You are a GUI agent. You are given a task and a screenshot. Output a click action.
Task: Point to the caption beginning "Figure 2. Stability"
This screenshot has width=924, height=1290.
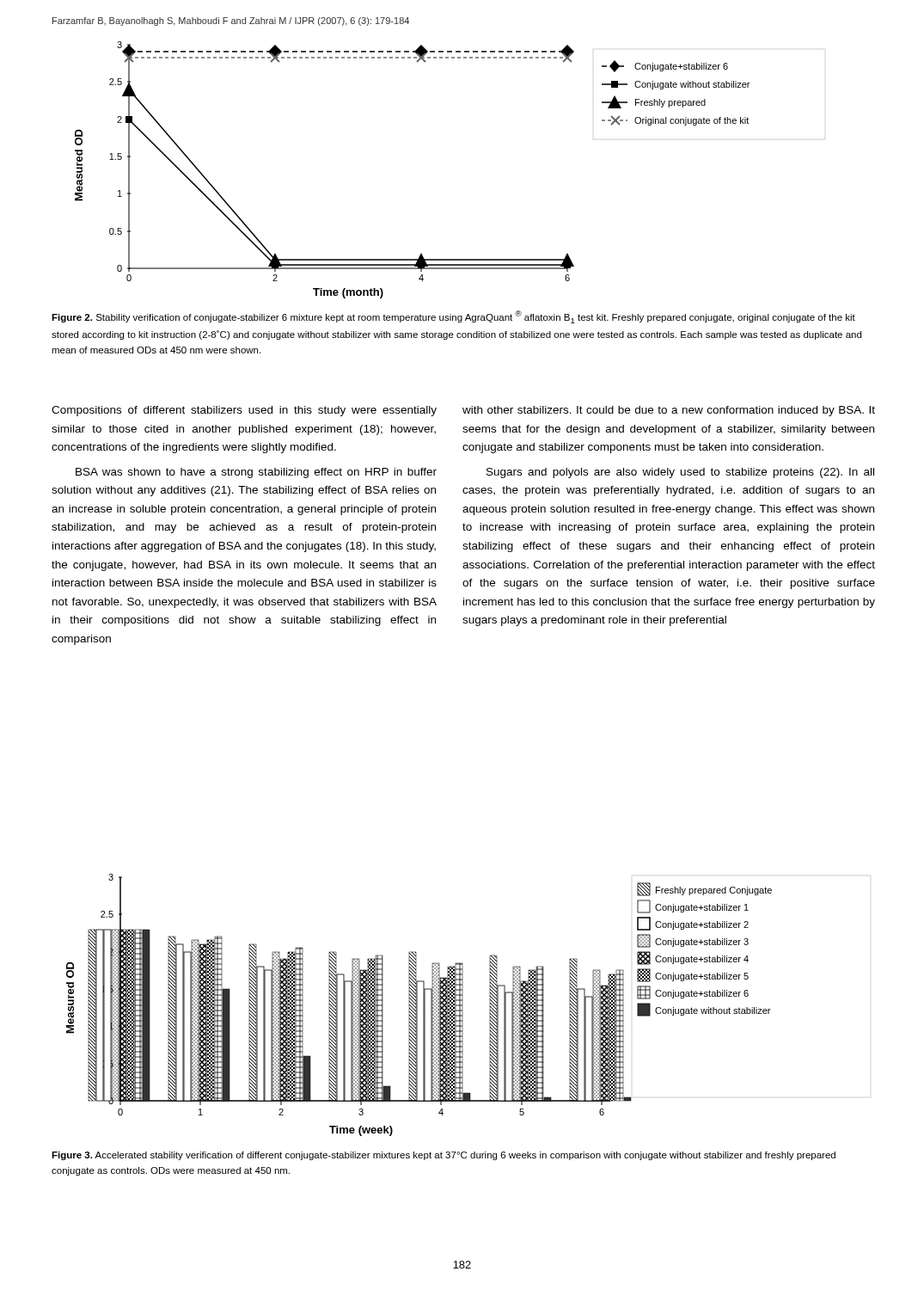457,332
